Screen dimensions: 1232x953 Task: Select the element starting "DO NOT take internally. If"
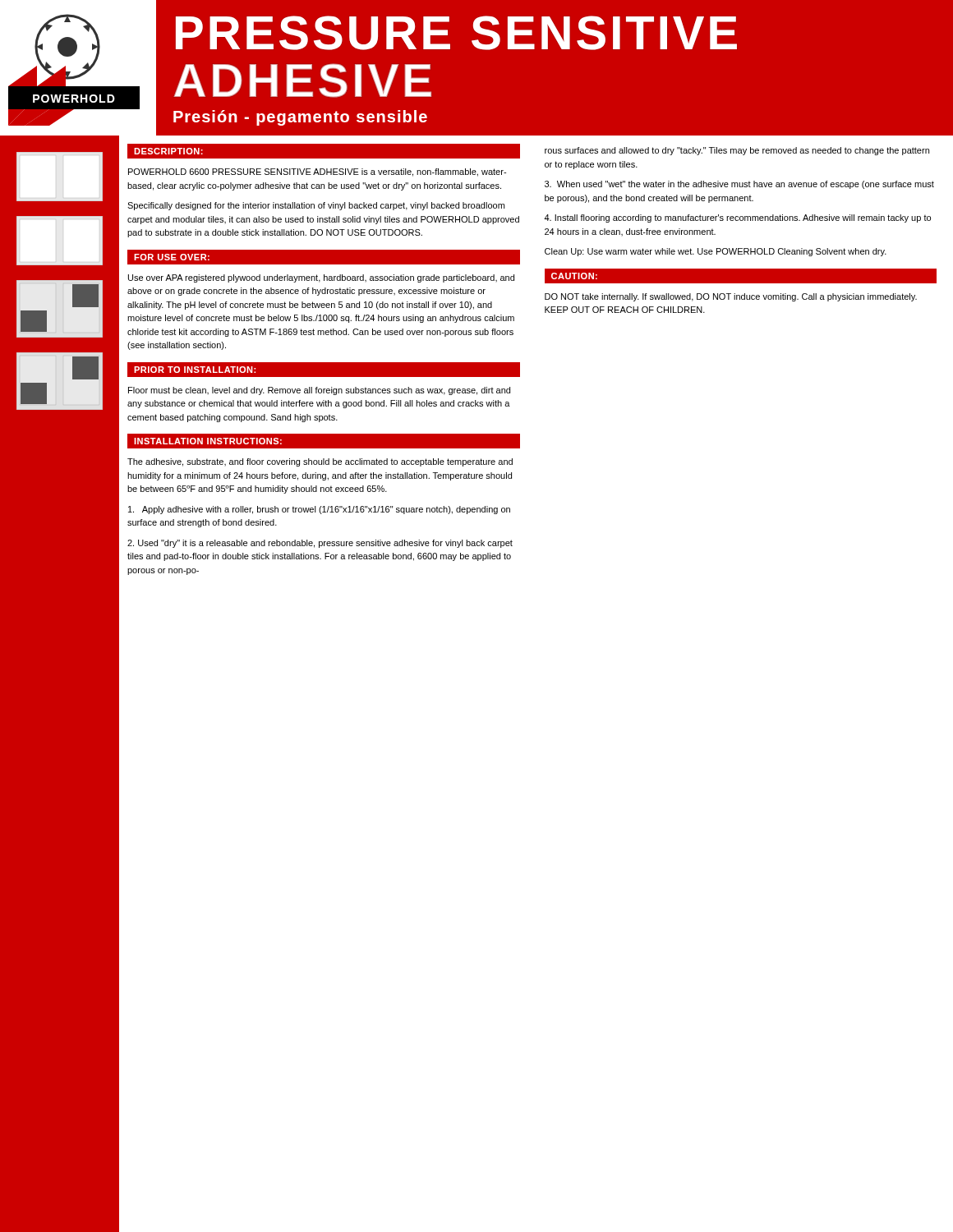[740, 303]
